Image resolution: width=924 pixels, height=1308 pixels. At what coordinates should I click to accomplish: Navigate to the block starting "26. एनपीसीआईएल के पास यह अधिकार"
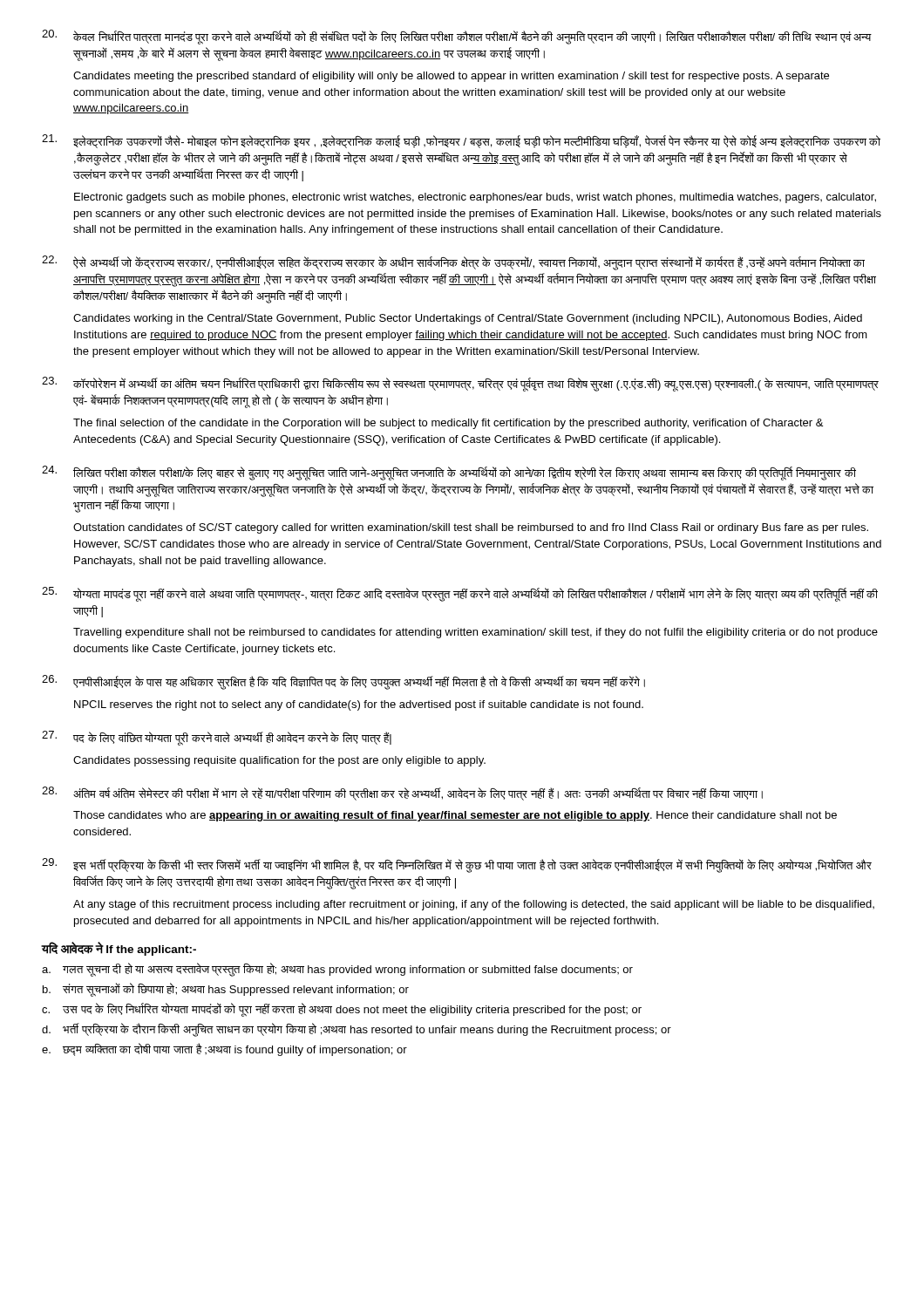coord(462,695)
